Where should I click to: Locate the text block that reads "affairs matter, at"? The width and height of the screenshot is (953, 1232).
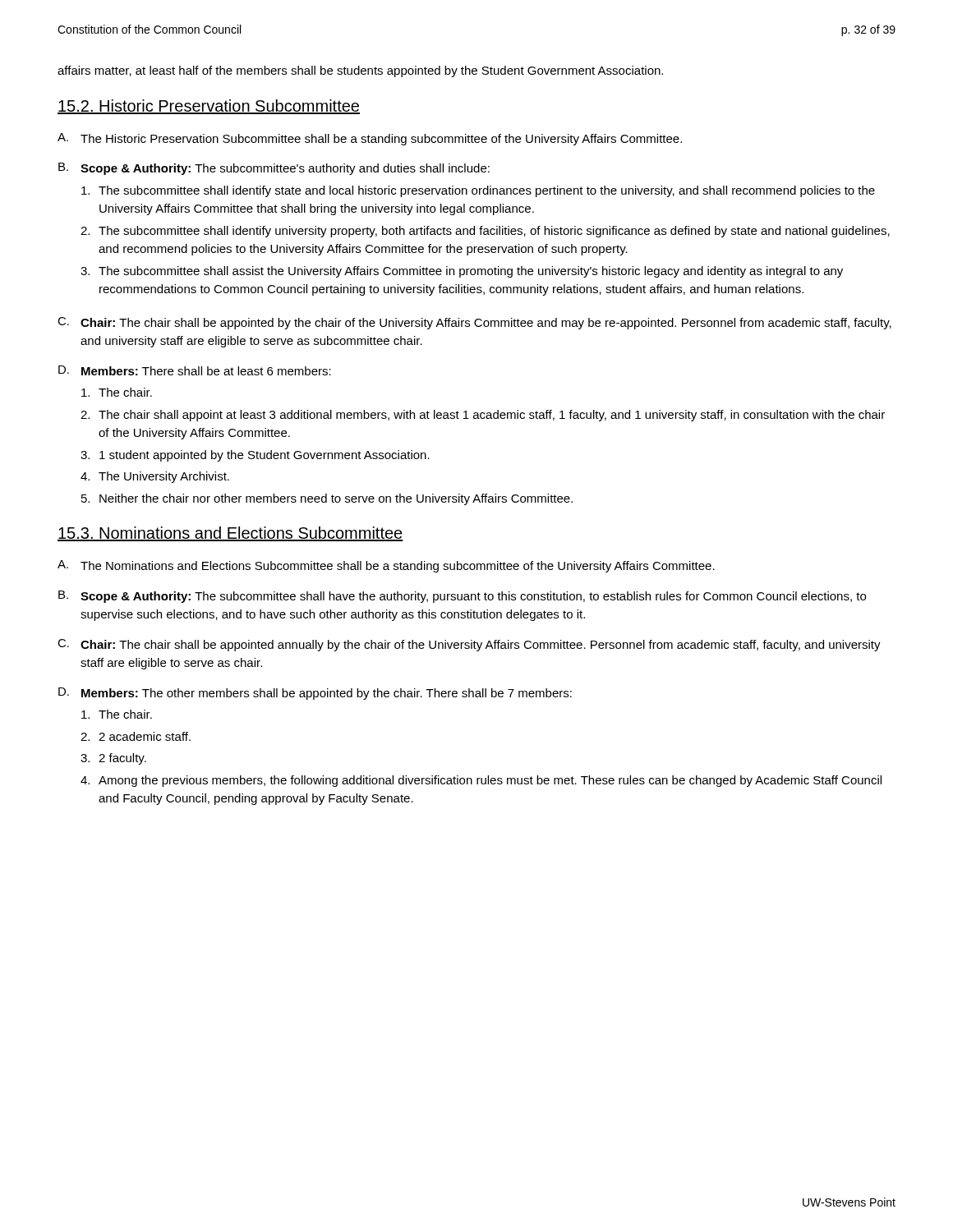click(x=476, y=71)
